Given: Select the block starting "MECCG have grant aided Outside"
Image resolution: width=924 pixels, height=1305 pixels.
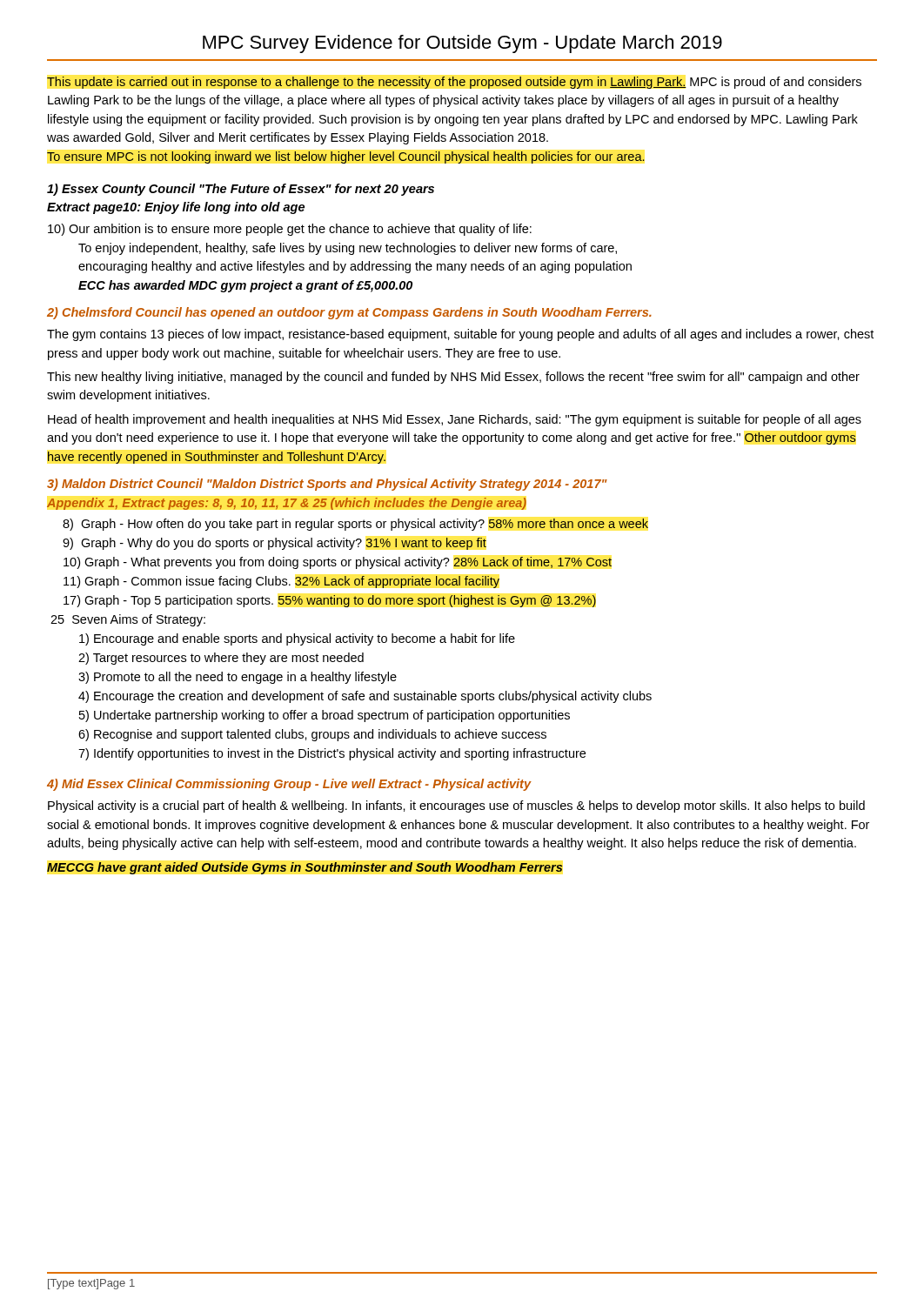Looking at the screenshot, I should click(x=305, y=867).
